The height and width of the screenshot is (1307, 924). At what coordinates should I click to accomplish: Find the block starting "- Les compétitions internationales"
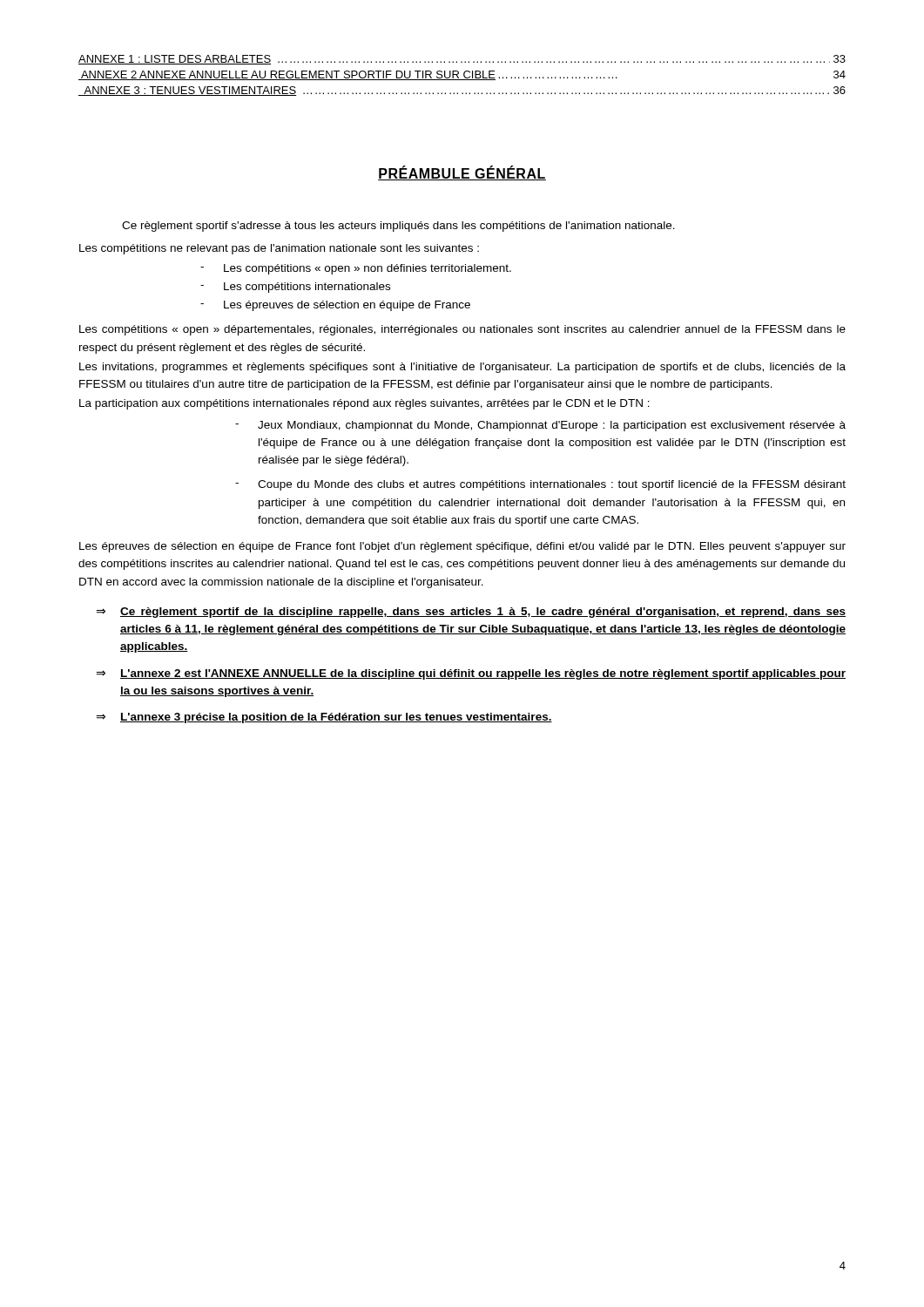pyautogui.click(x=295, y=288)
